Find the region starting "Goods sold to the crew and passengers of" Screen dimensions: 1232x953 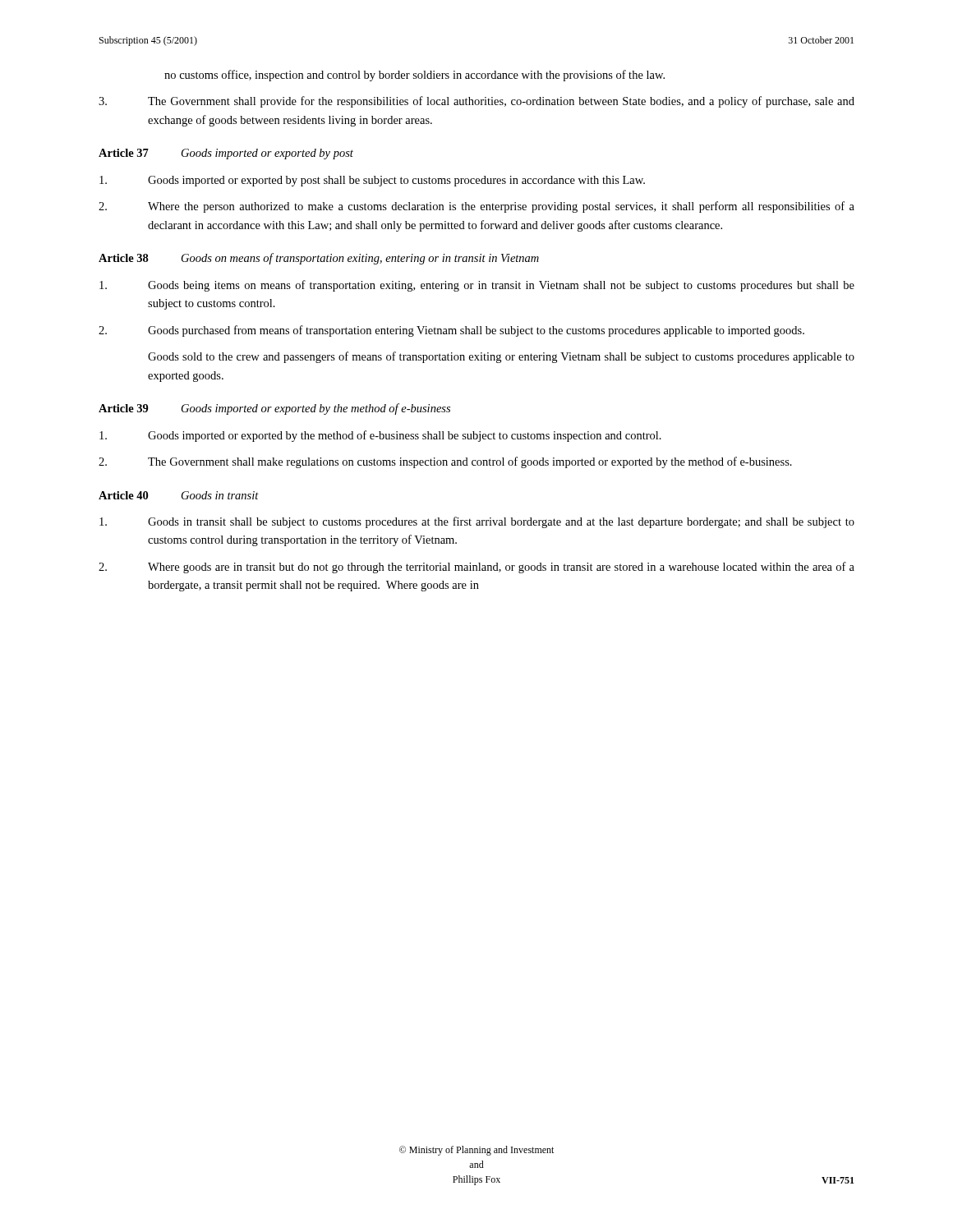(501, 366)
